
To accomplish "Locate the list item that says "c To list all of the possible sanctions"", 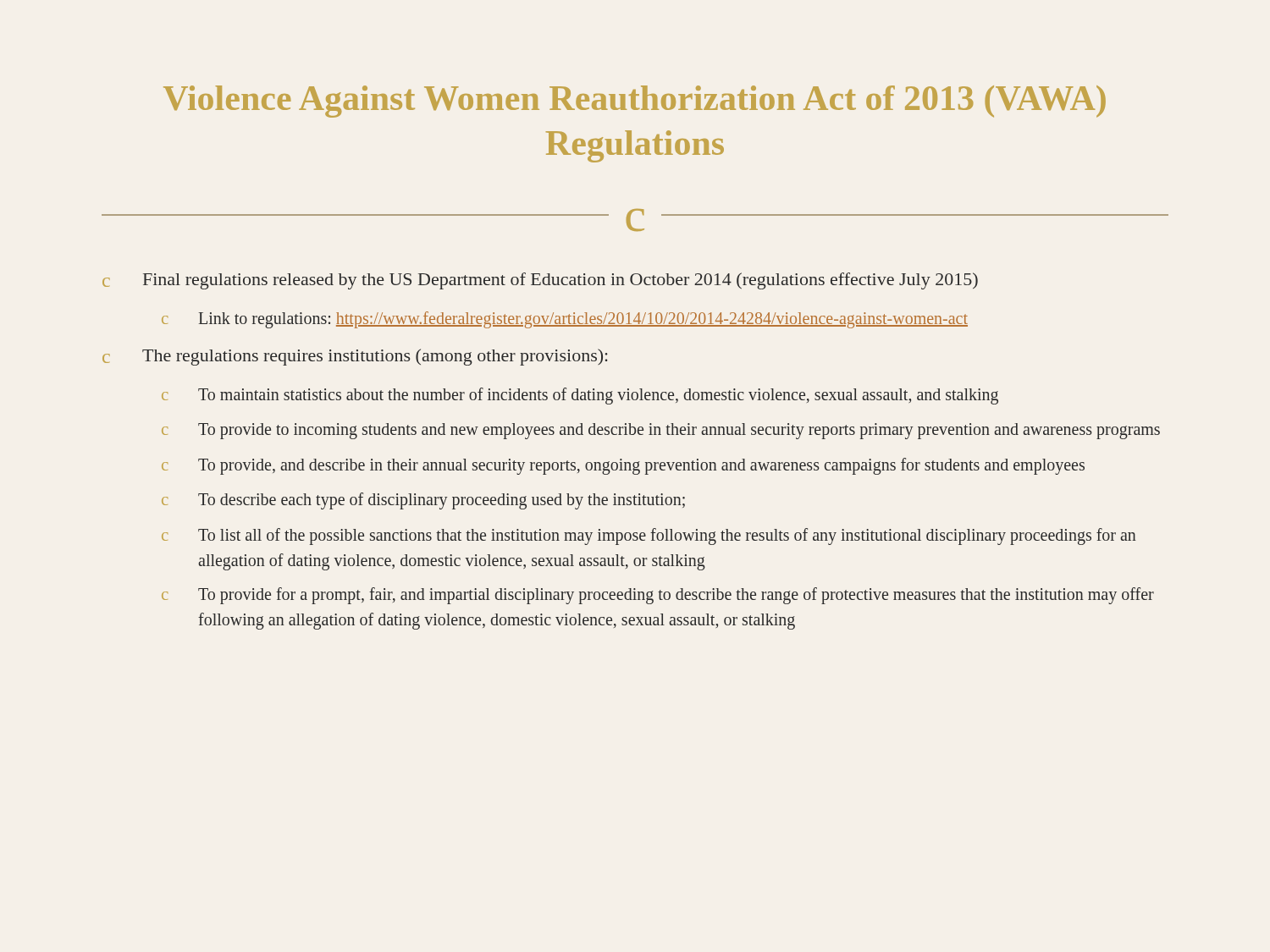I will click(x=665, y=547).
